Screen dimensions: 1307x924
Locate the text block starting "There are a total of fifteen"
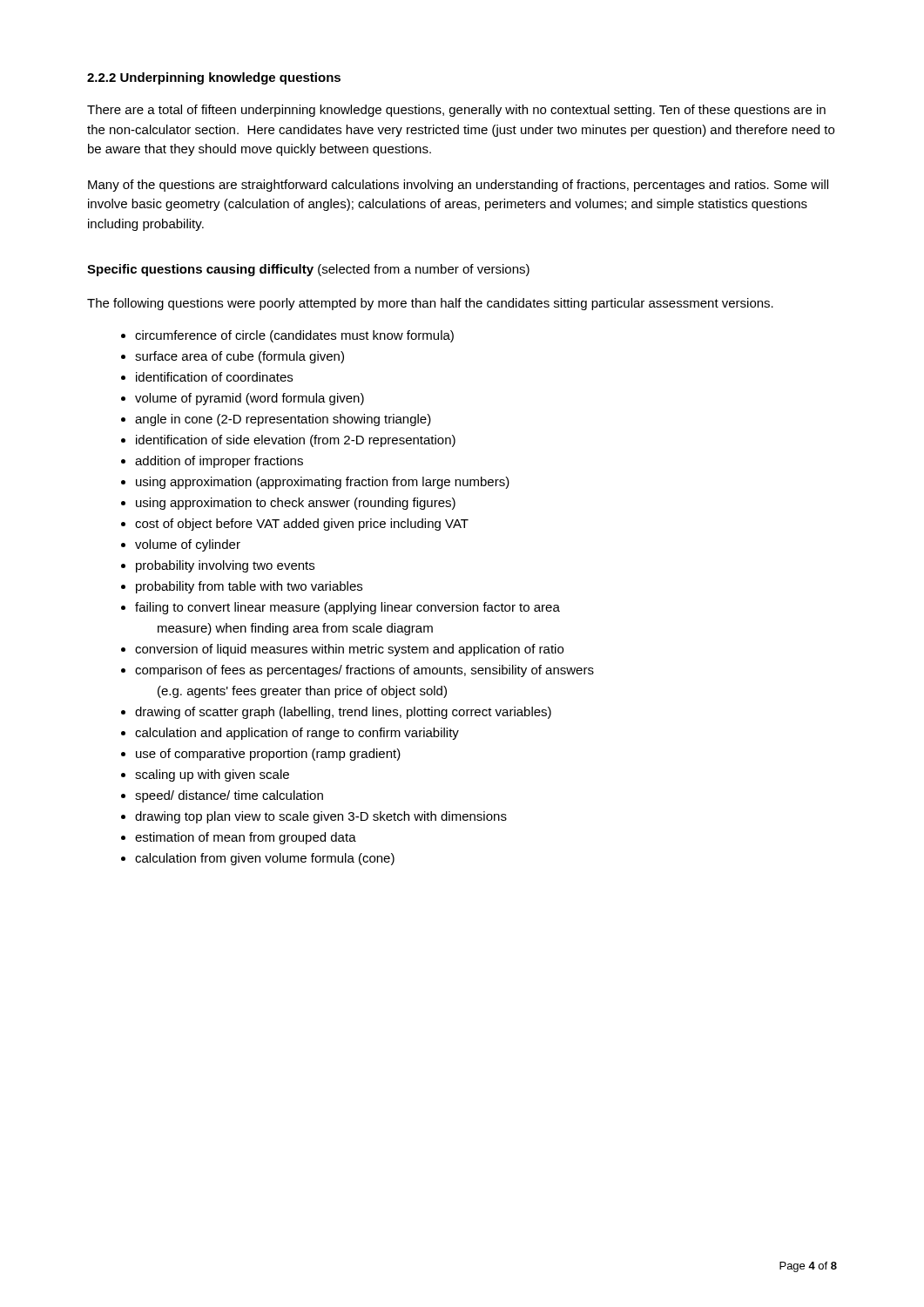click(x=461, y=129)
